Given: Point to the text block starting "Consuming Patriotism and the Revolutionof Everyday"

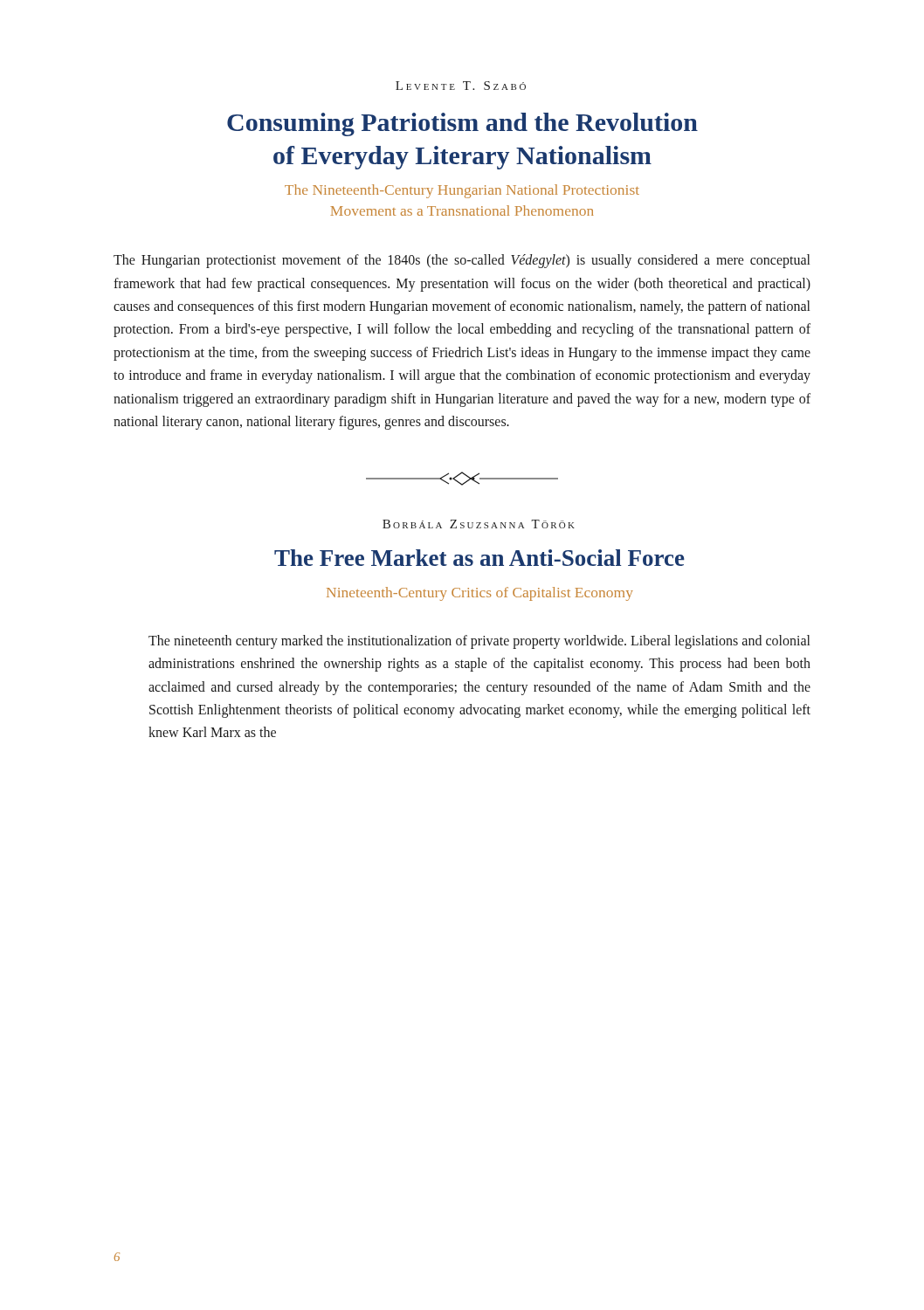Looking at the screenshot, I should click(x=462, y=138).
